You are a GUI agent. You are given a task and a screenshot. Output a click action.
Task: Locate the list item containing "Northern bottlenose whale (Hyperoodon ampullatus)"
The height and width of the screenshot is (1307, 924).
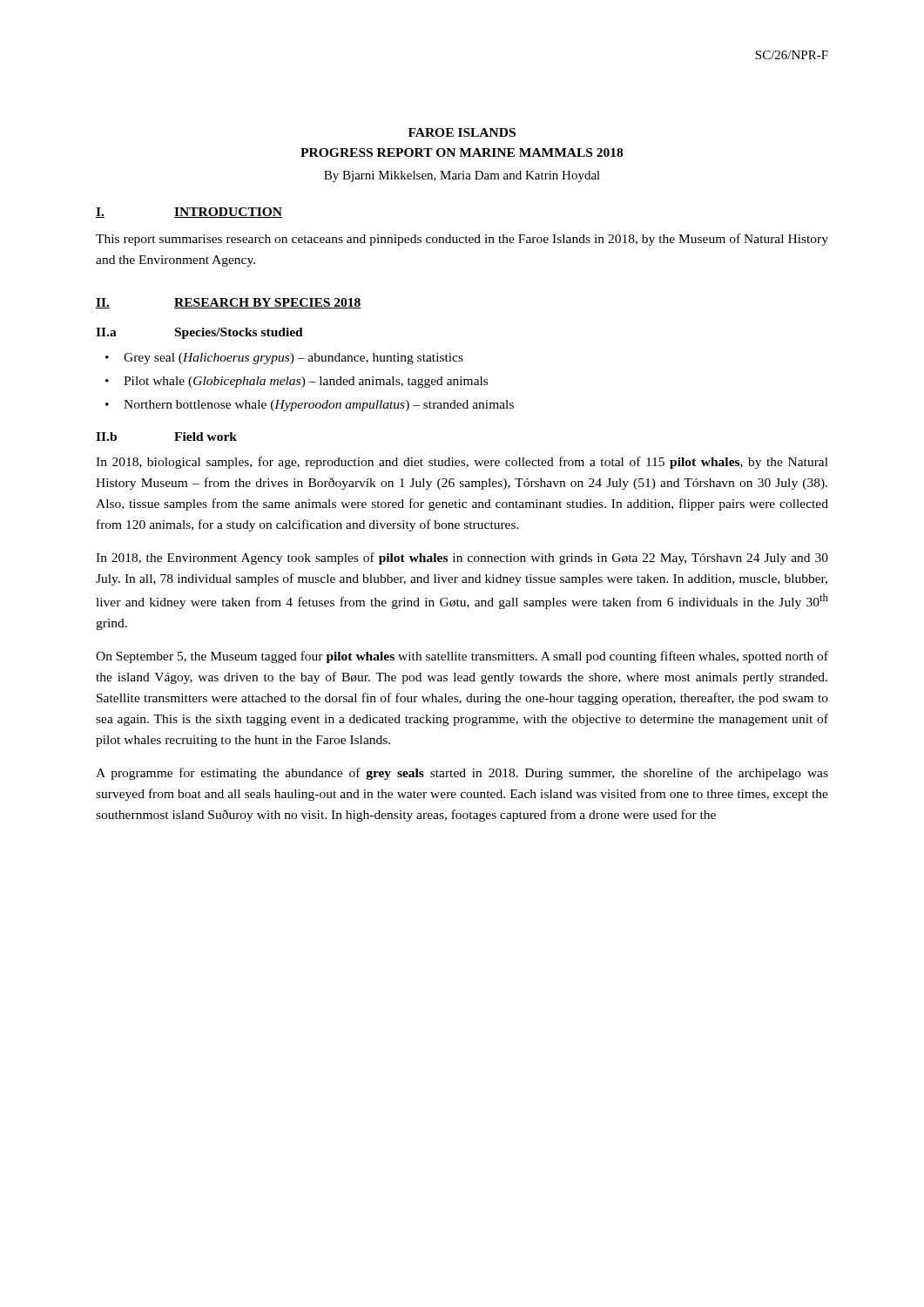pyautogui.click(x=319, y=403)
